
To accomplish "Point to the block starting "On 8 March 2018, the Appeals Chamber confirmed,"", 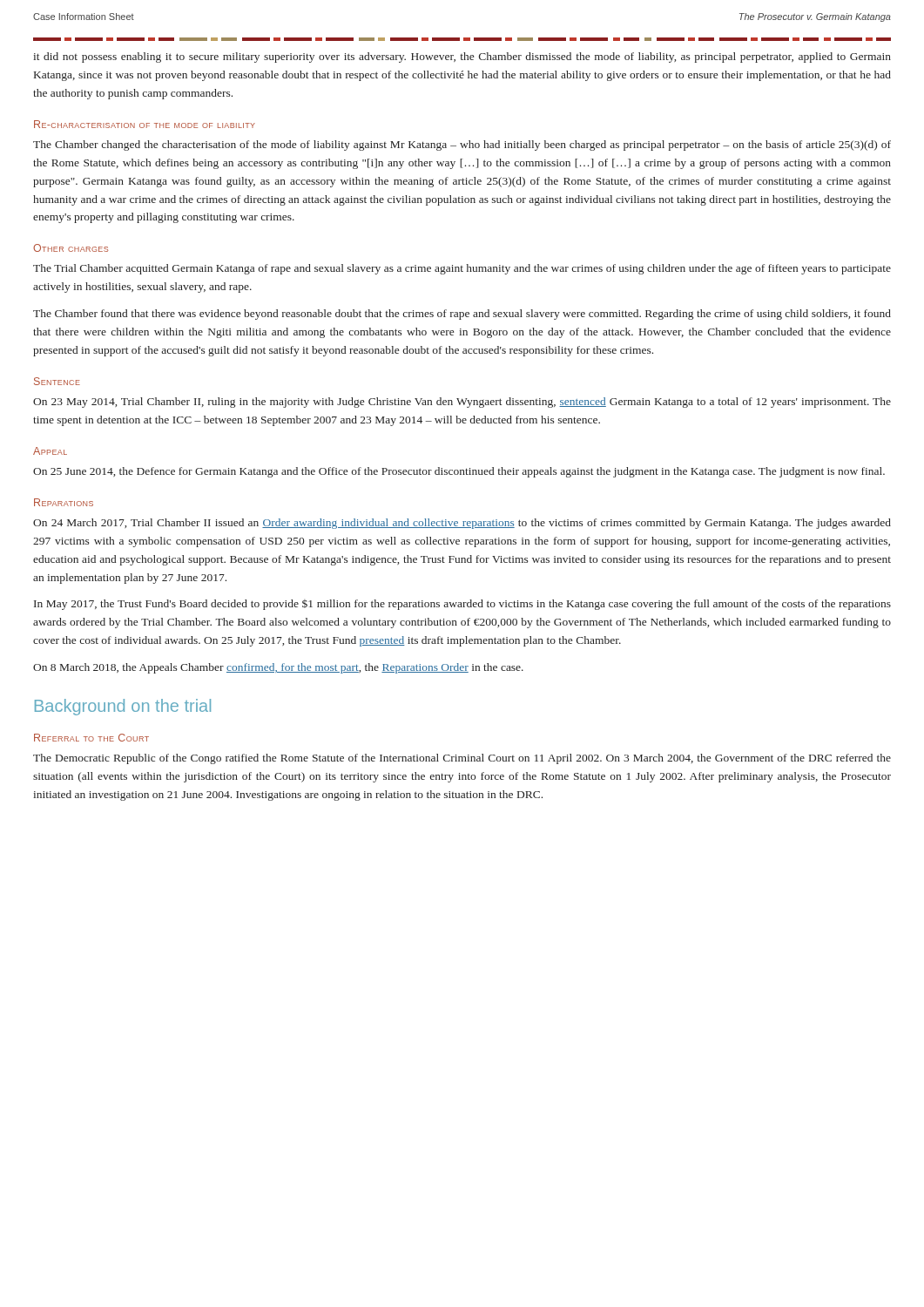I will pos(462,668).
